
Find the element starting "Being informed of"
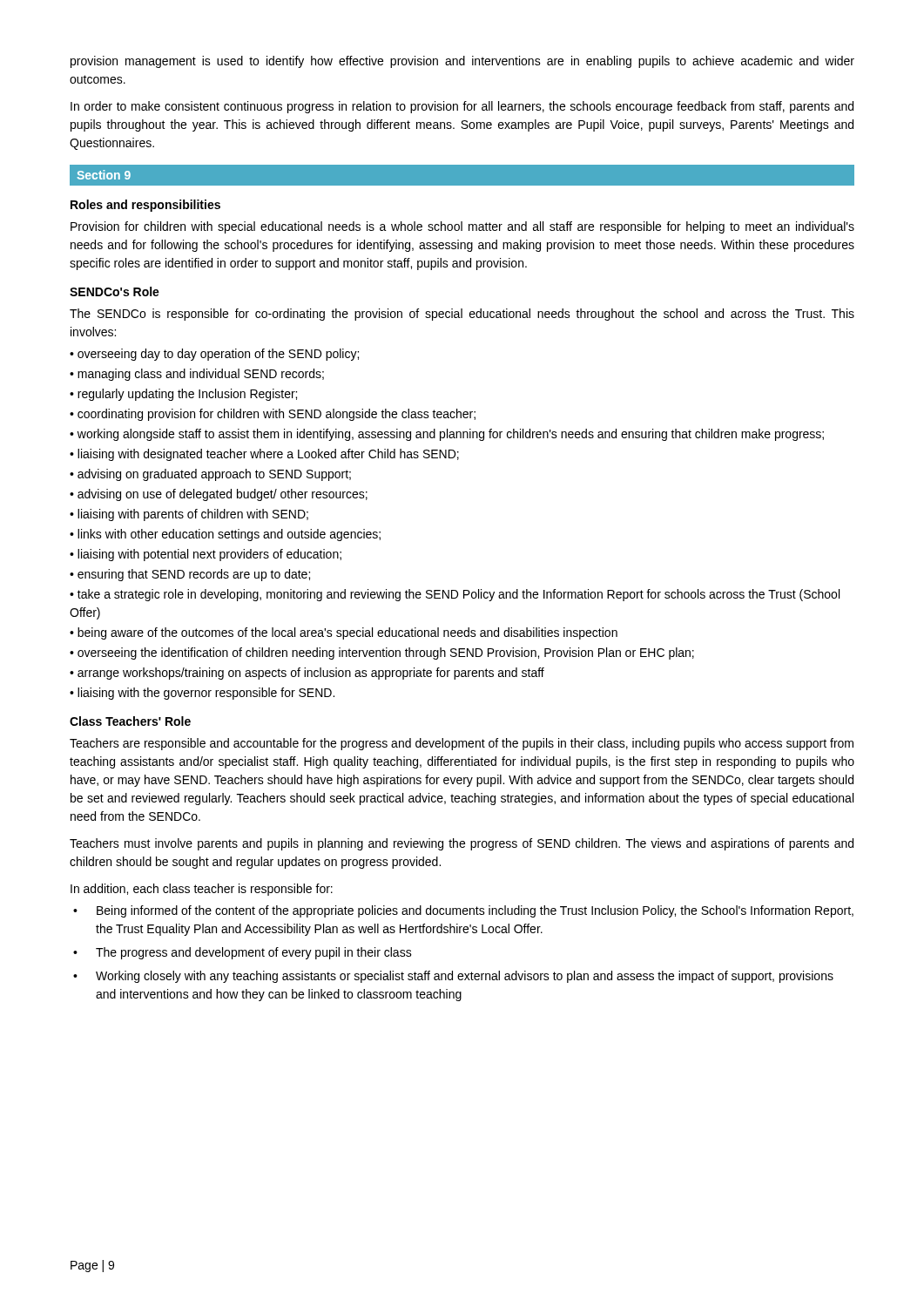(462, 920)
